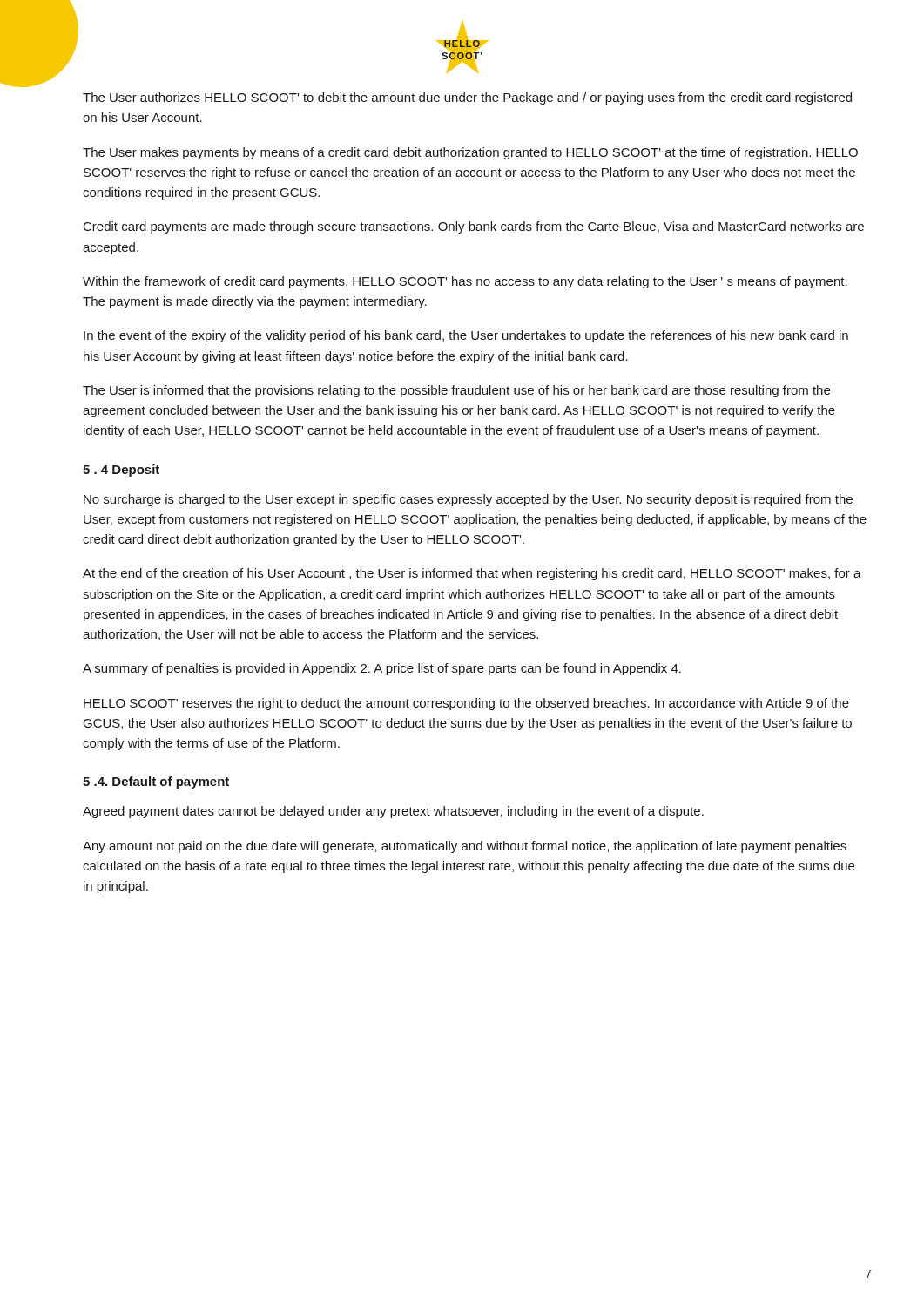This screenshot has width=924, height=1307.
Task: Point to the region starting "The User is informed that the provisions relating"
Action: point(459,410)
